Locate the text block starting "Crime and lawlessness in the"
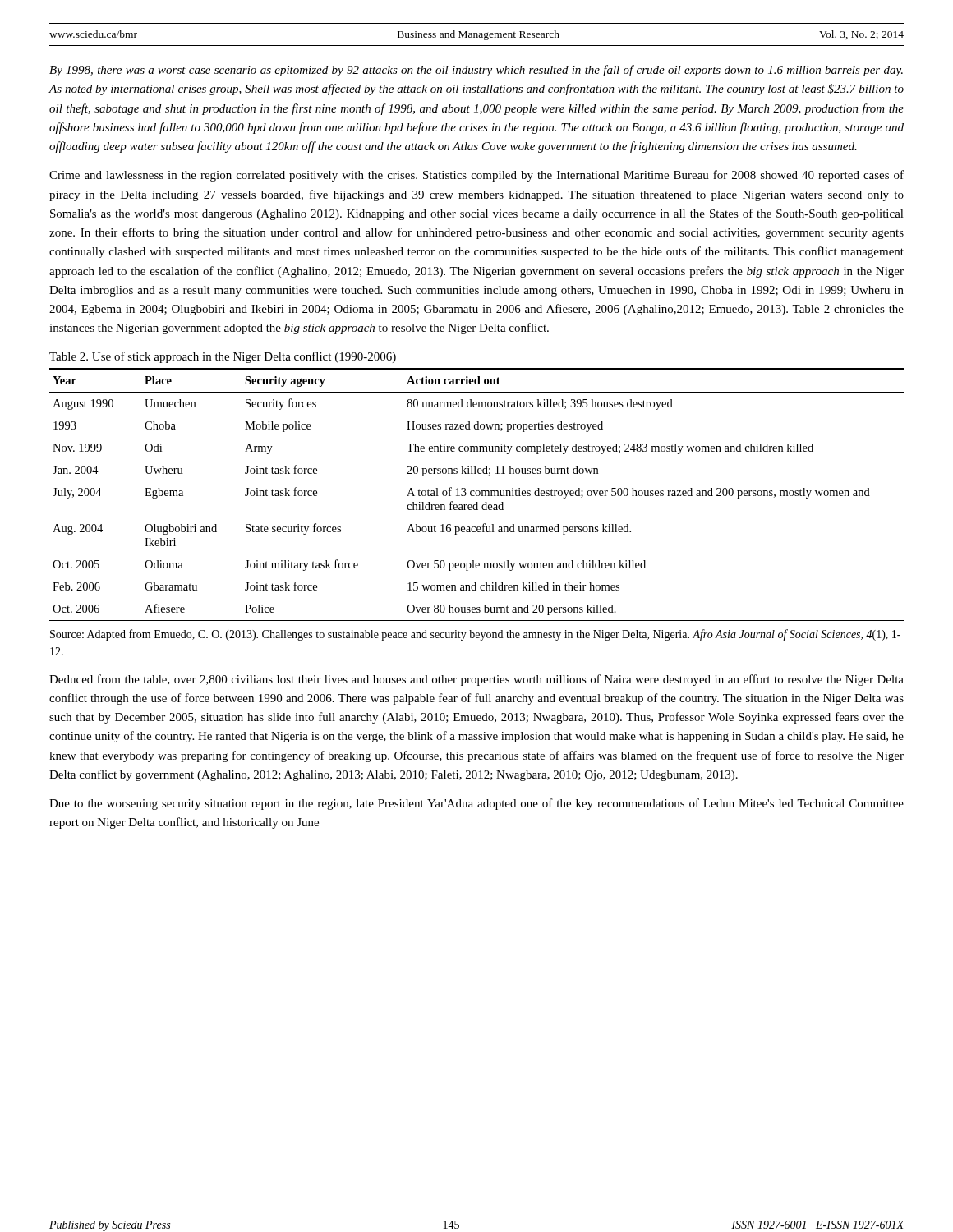Screen dimensions: 1232x953 [476, 252]
